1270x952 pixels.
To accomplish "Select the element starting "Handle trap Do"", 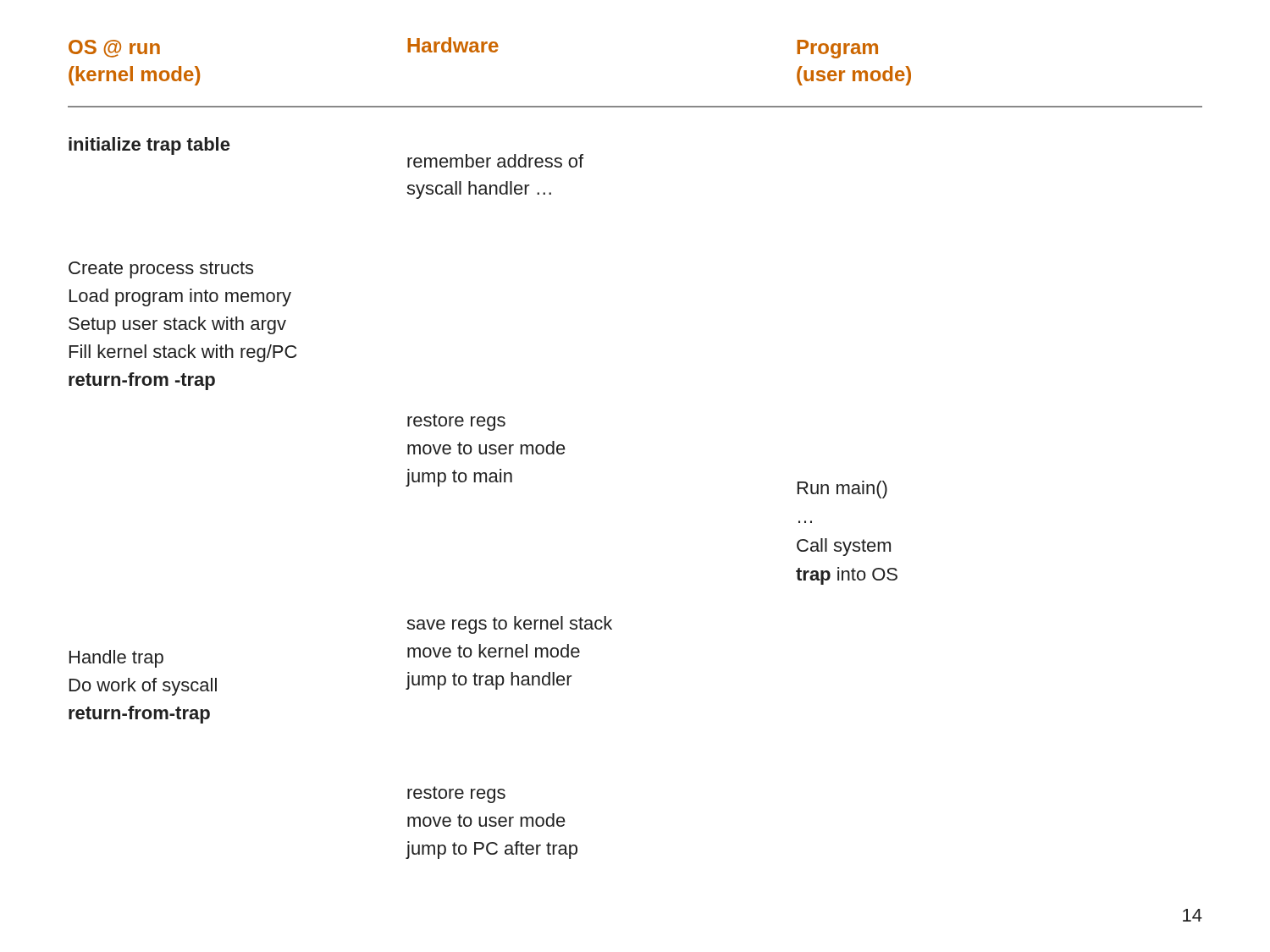I will pos(143,685).
